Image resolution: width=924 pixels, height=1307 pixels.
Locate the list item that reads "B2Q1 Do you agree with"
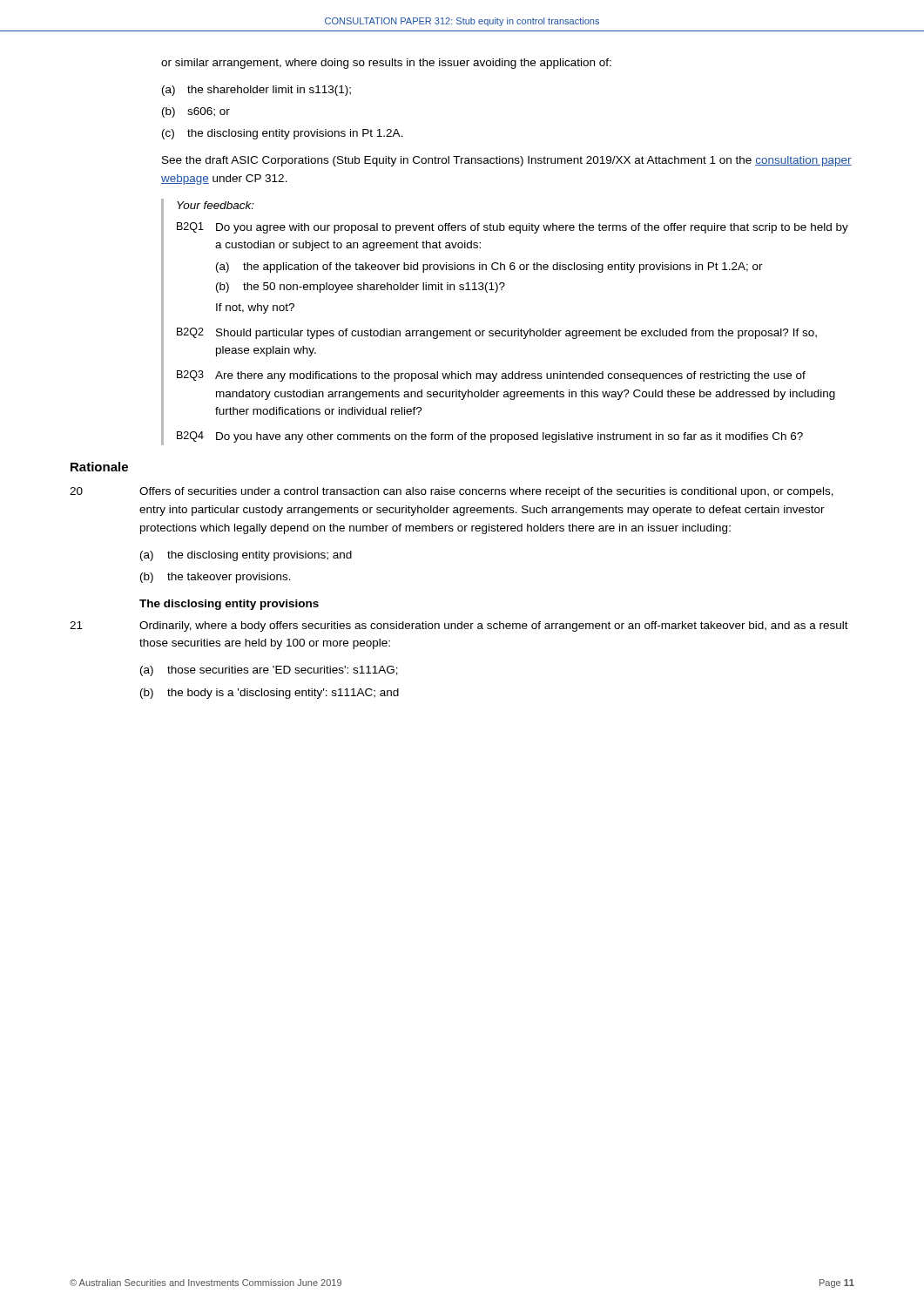coord(515,267)
